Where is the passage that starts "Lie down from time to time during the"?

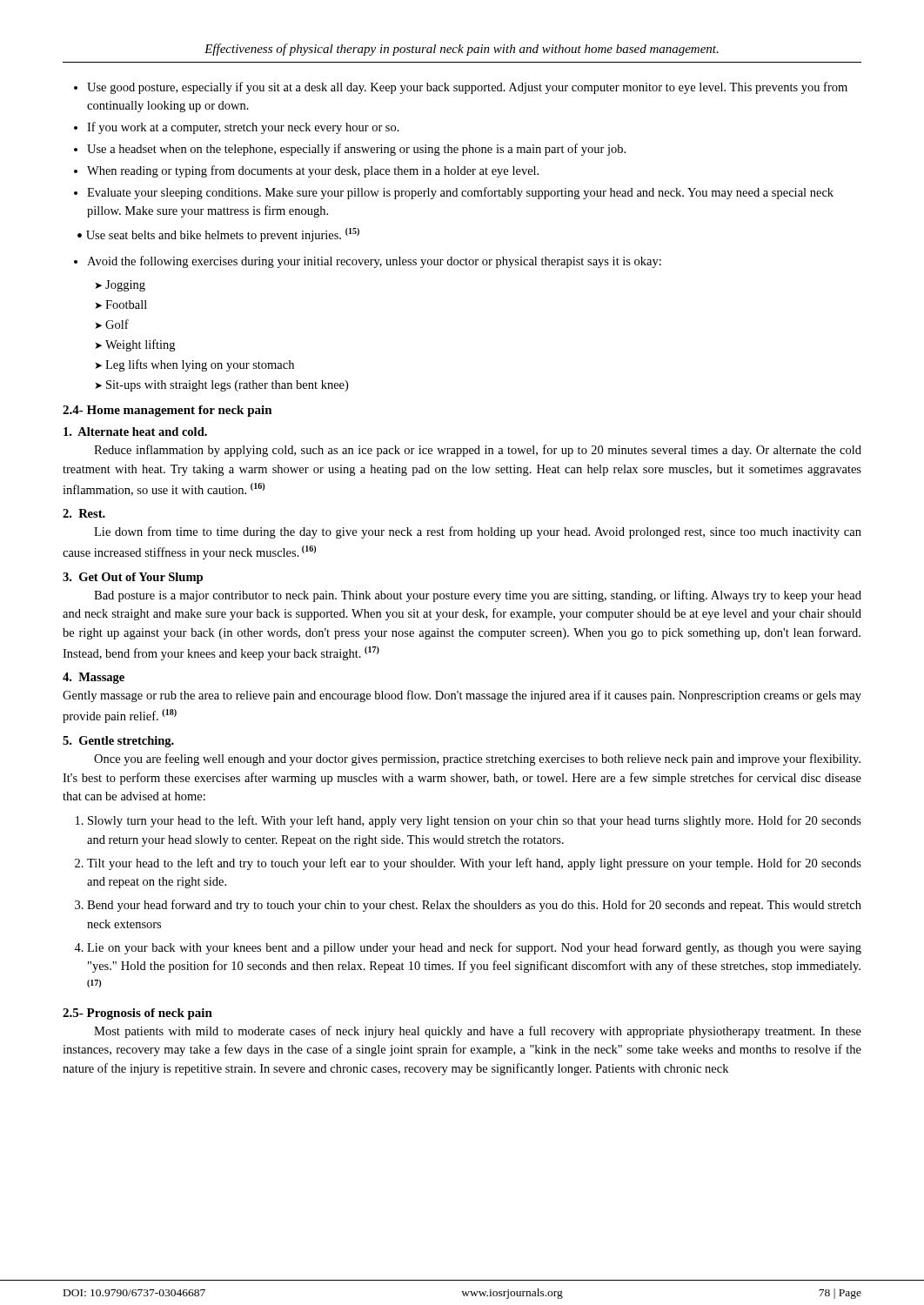pyautogui.click(x=462, y=542)
